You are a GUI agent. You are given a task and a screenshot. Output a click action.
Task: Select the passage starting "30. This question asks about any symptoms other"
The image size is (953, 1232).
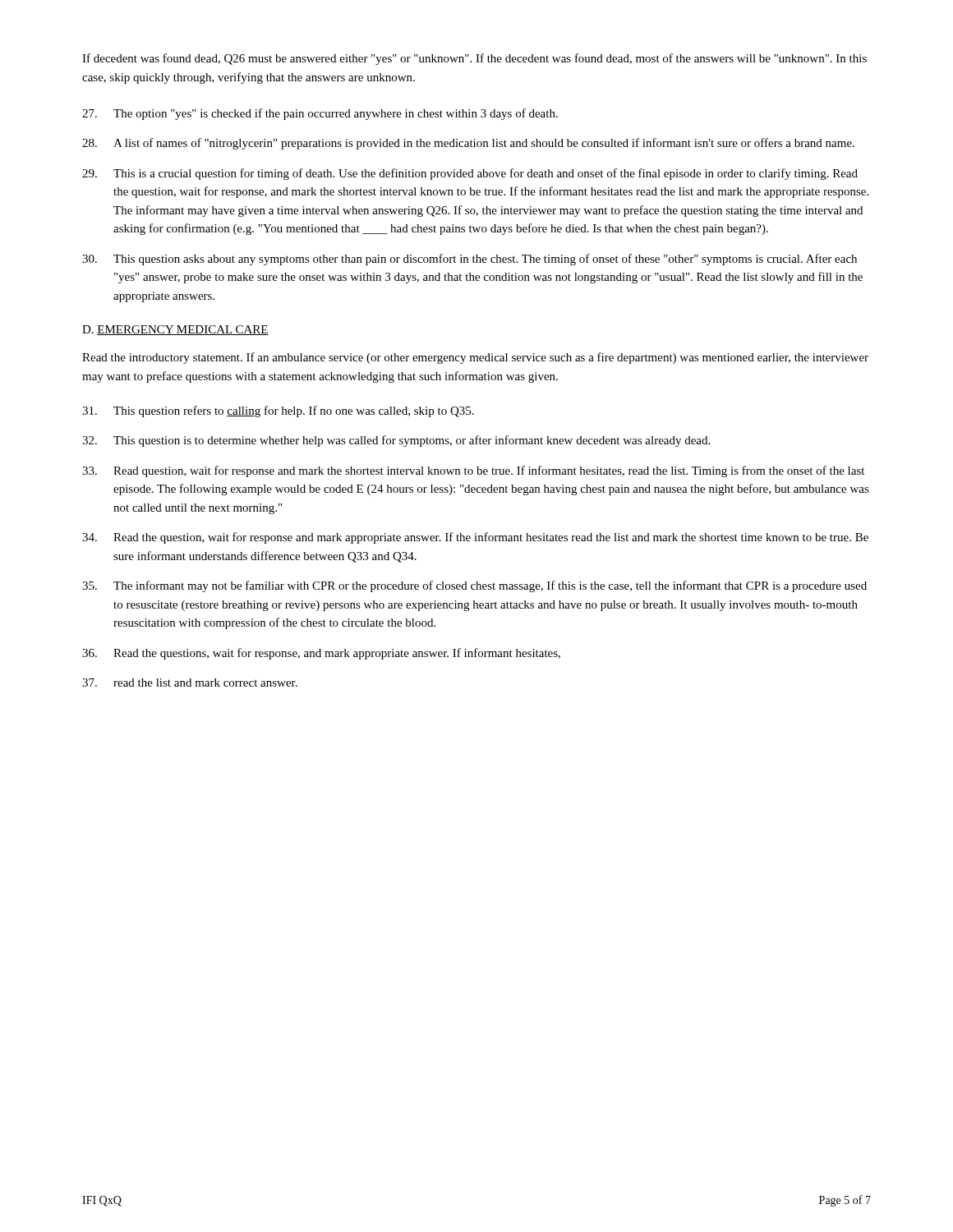point(476,277)
